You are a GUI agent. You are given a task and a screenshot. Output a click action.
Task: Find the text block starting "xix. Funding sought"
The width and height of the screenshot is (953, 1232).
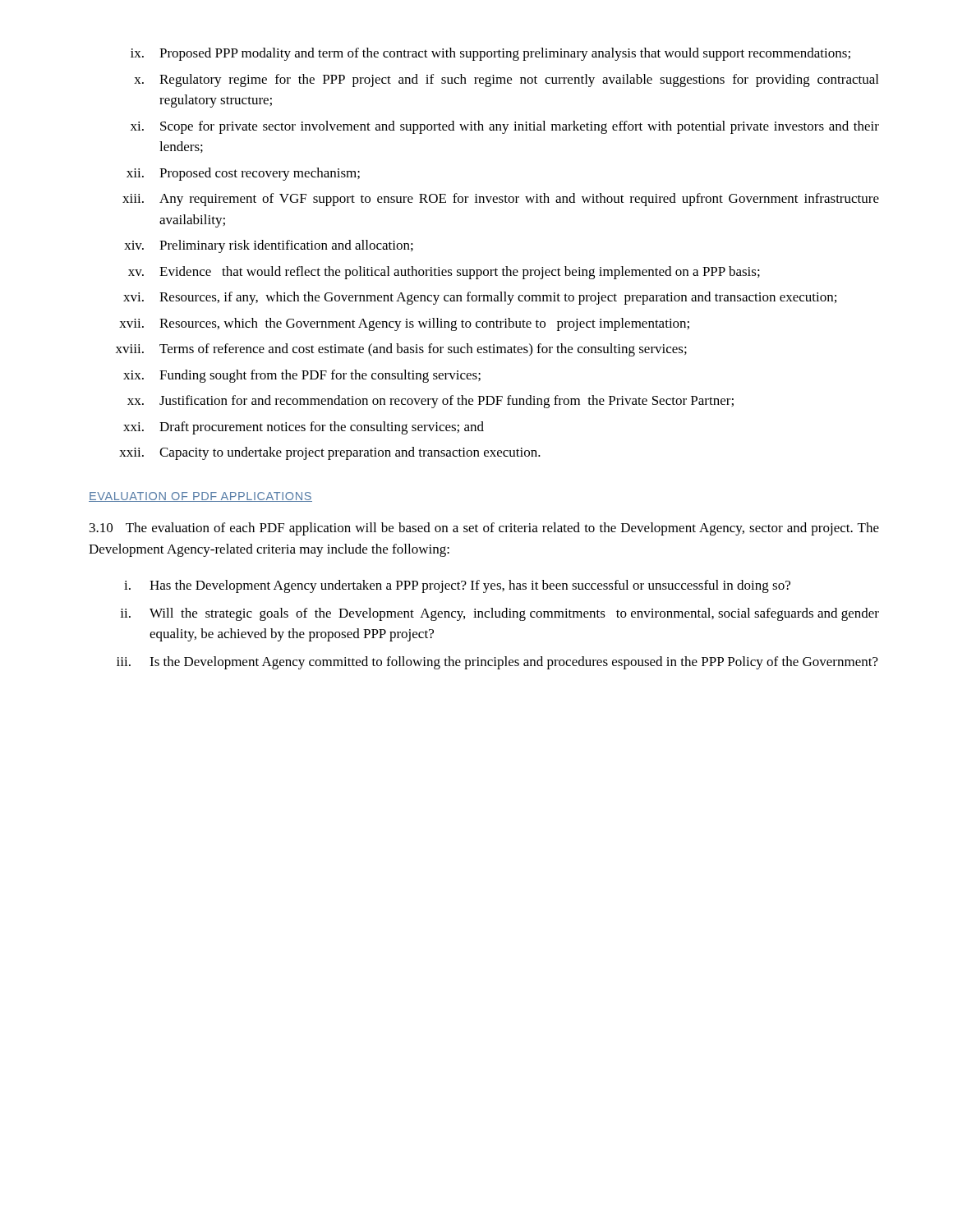click(484, 375)
